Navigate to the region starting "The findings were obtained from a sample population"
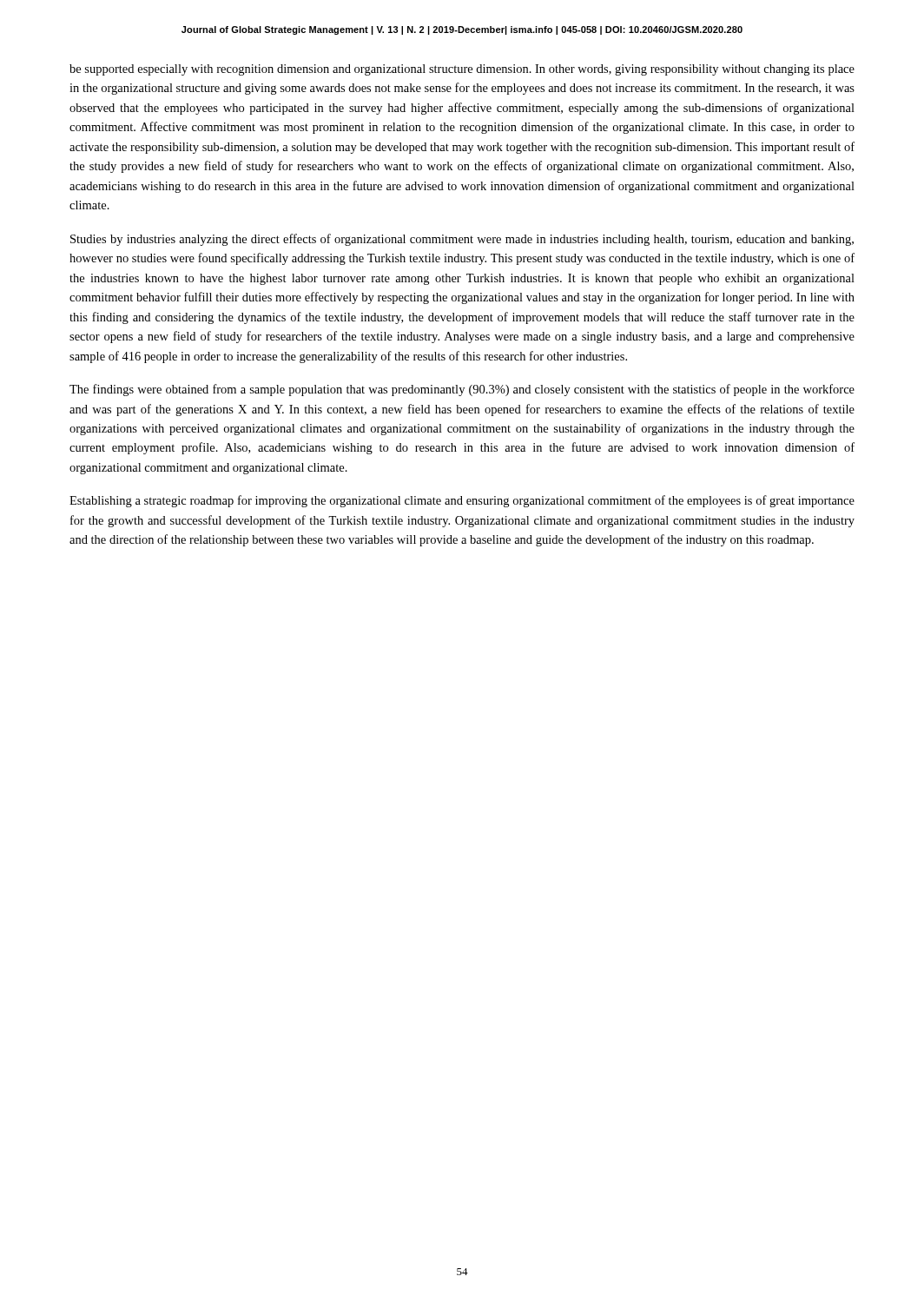Viewport: 924px width, 1303px height. pyautogui.click(x=462, y=428)
